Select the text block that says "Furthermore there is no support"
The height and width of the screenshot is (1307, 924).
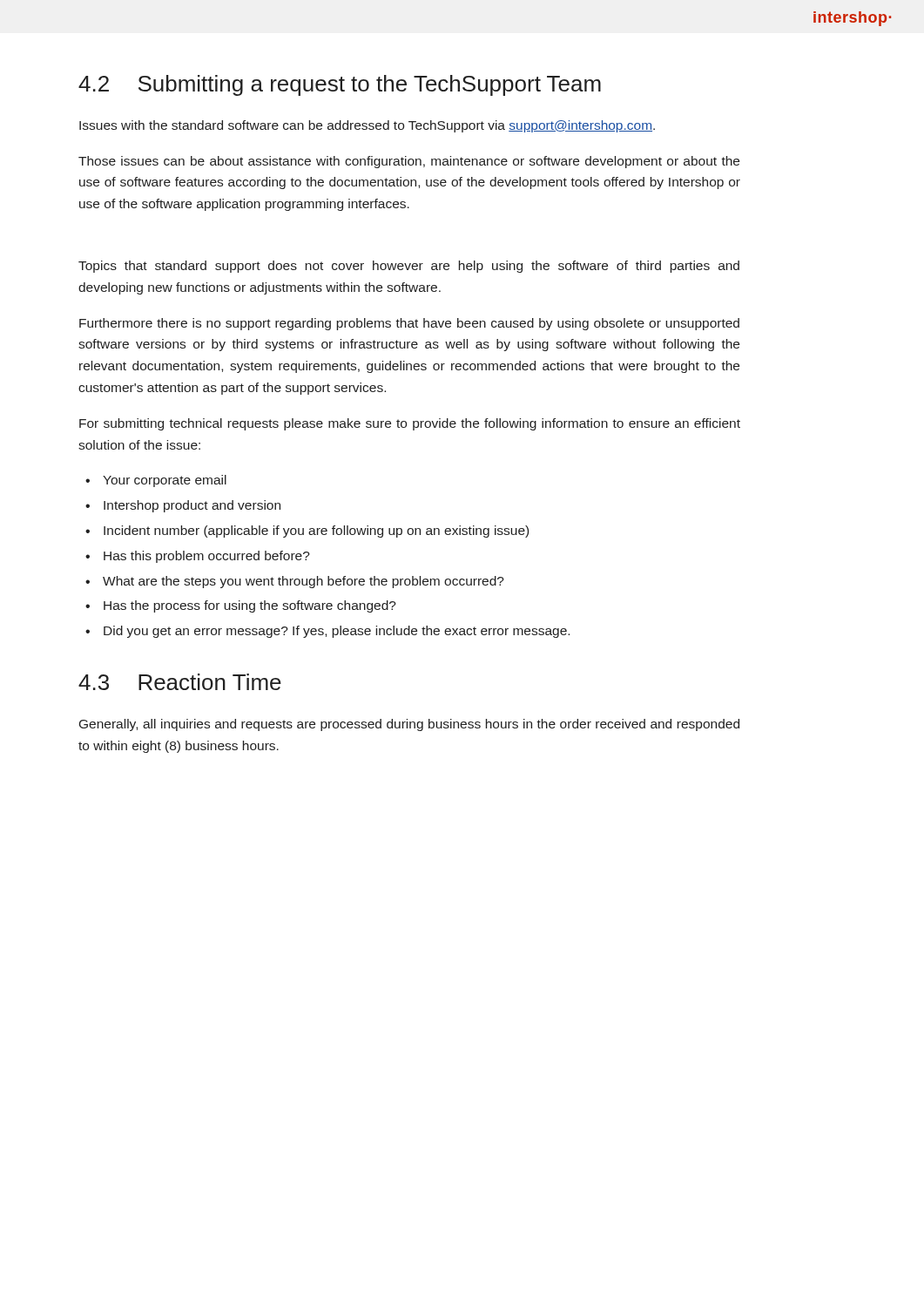pyautogui.click(x=409, y=355)
